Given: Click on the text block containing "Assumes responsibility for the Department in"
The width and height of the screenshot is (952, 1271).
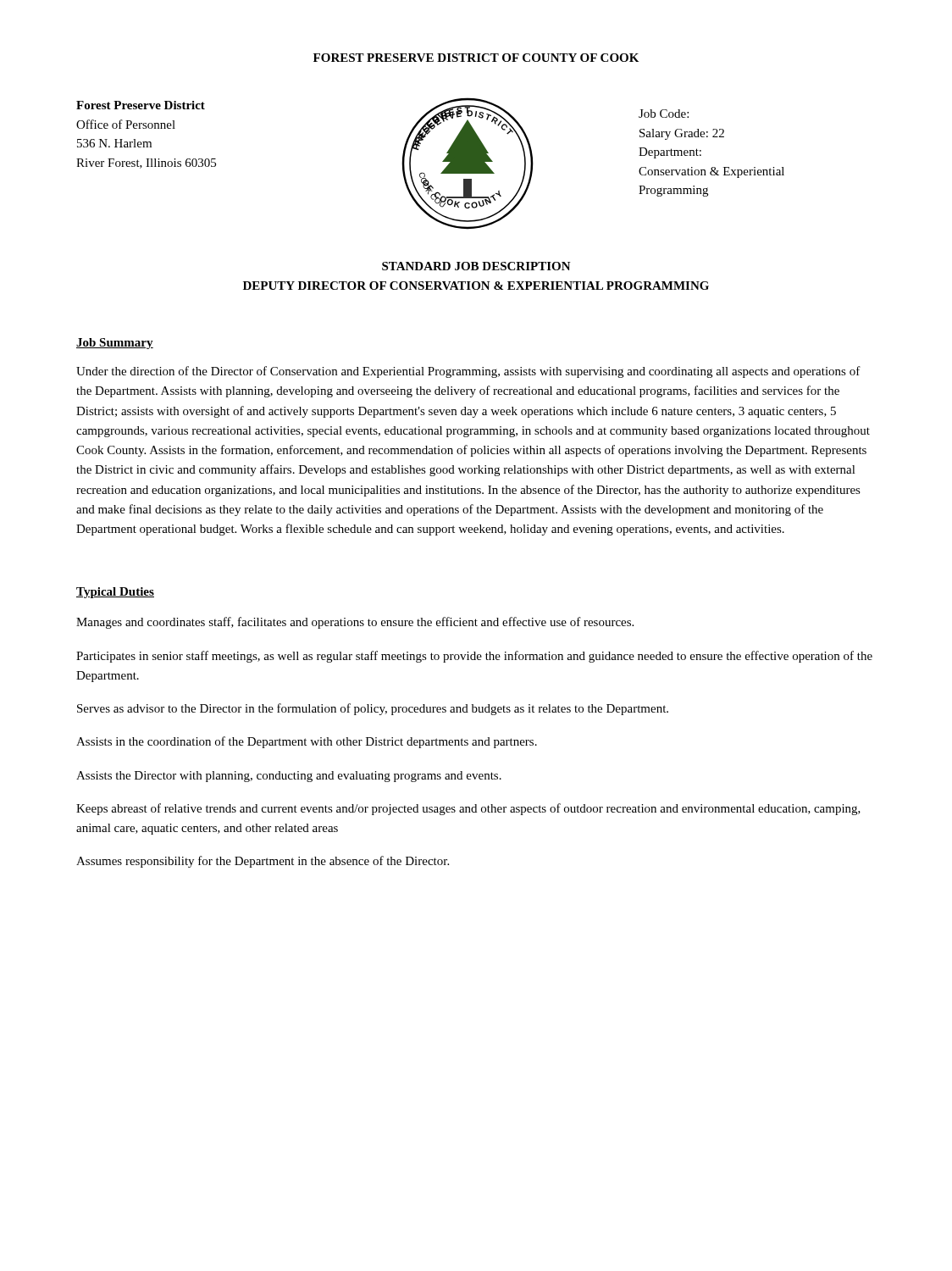Looking at the screenshot, I should pos(263,861).
